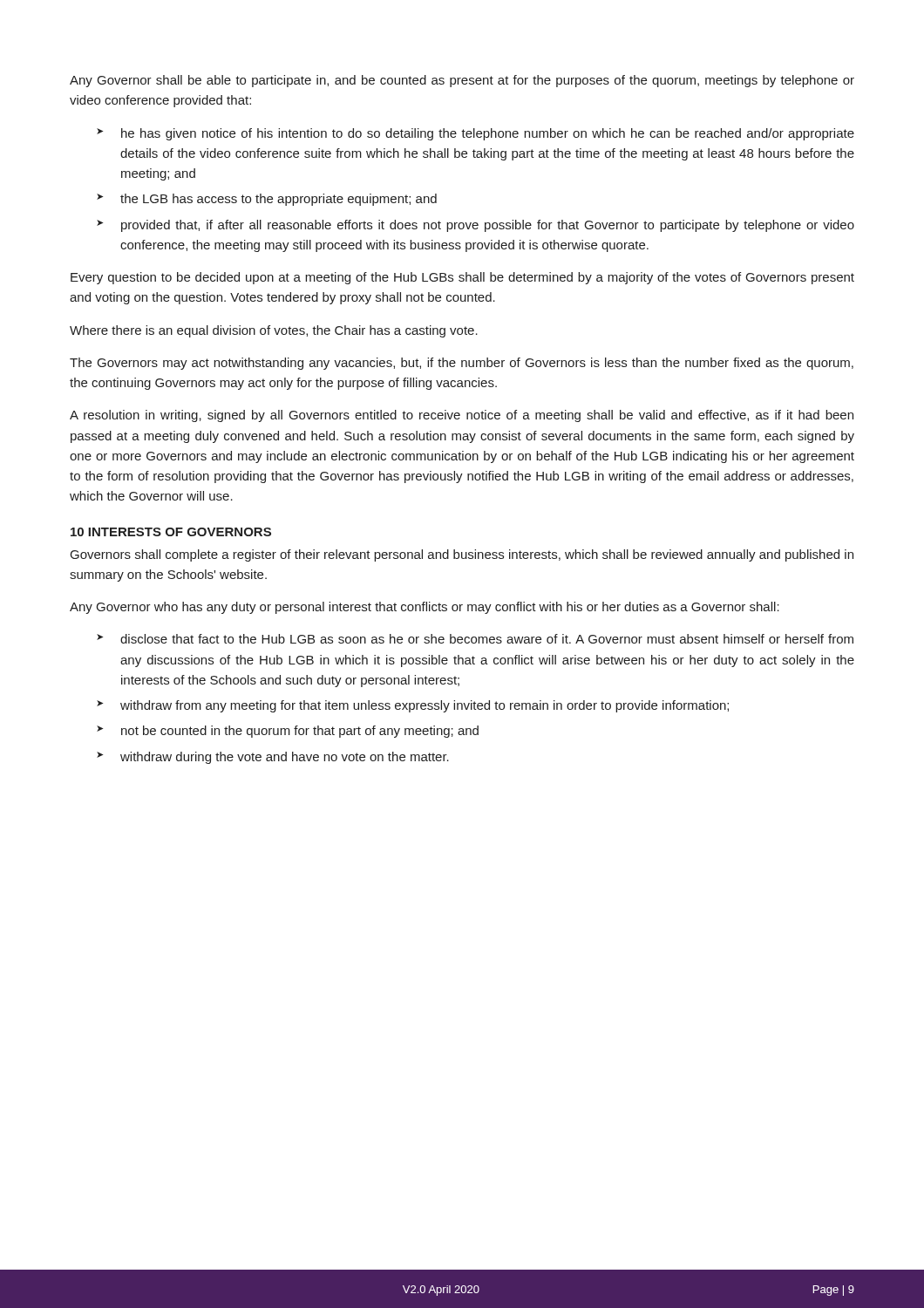Find the text block containing "Every question to be"
The image size is (924, 1308).
[462, 287]
